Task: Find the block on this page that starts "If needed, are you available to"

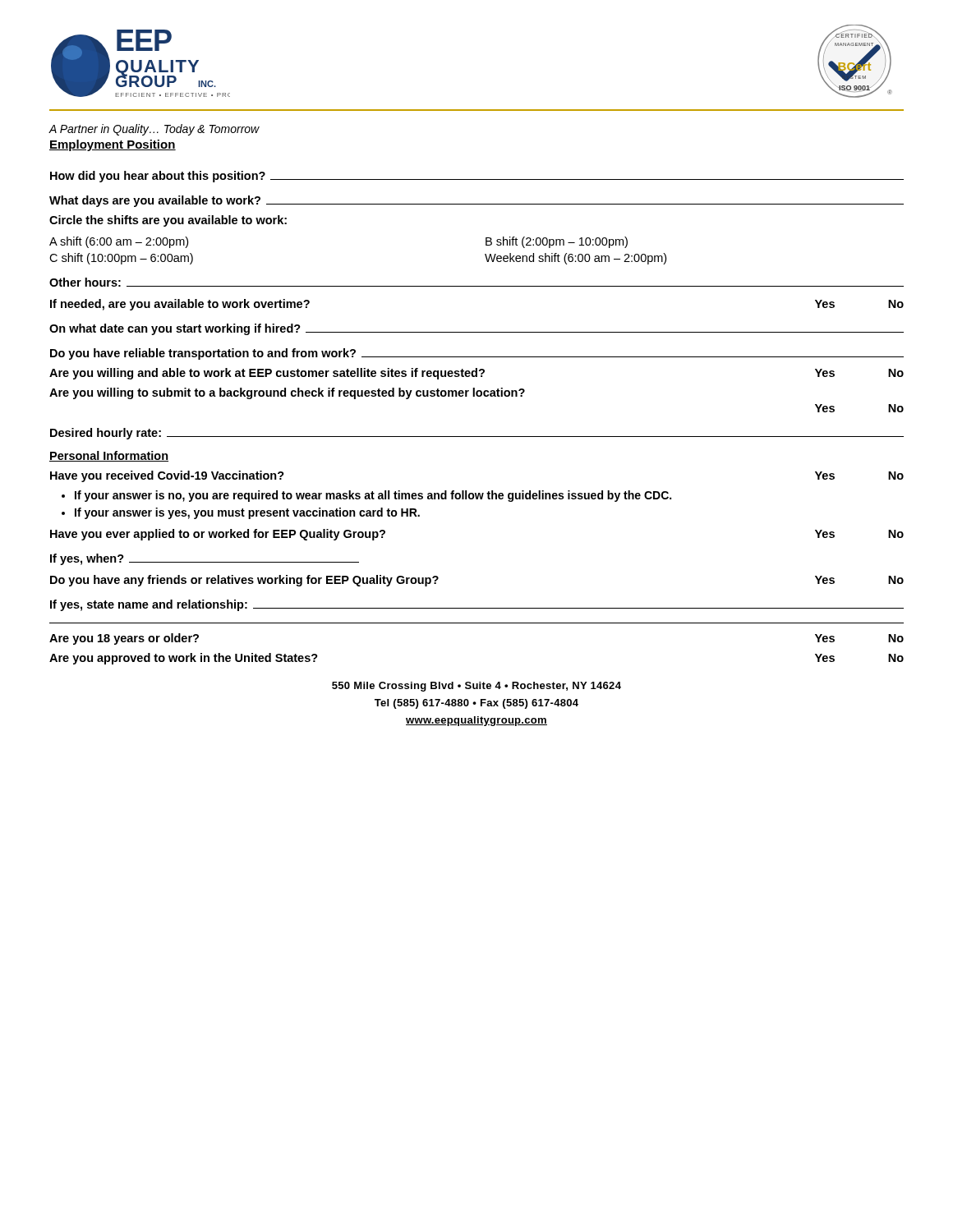Action: (179, 304)
